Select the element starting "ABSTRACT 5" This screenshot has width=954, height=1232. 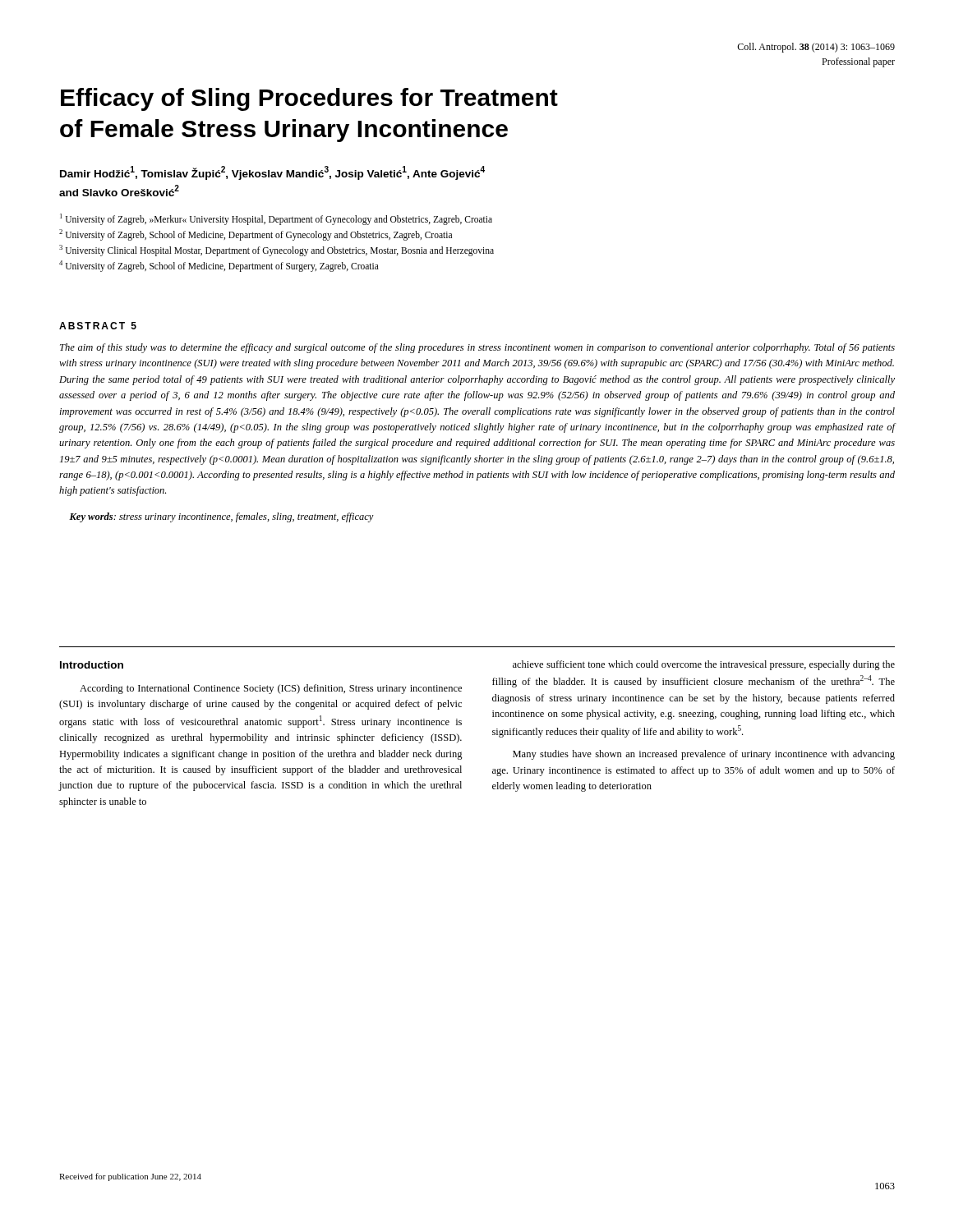point(99,326)
